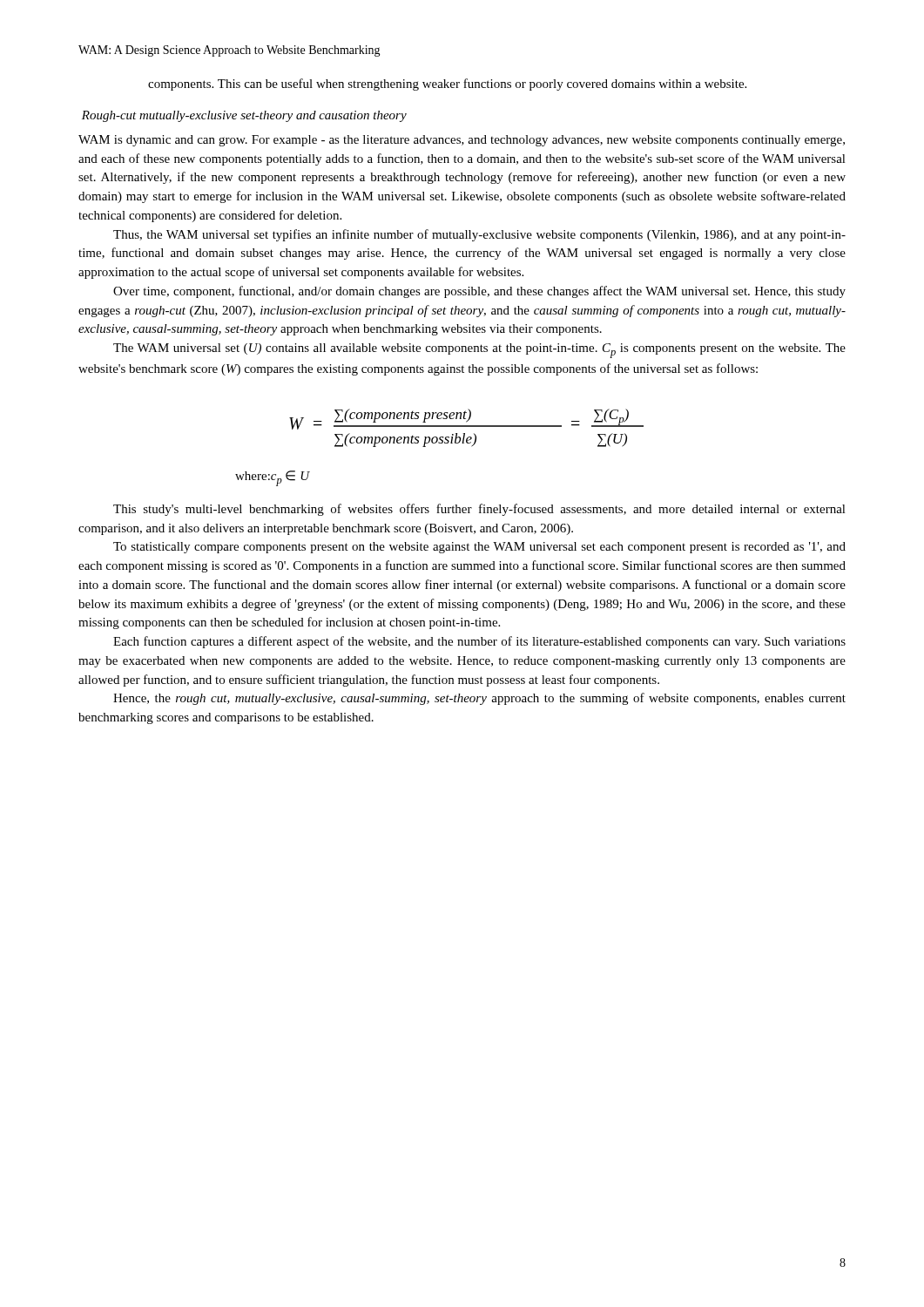The width and height of the screenshot is (924, 1307).
Task: Point to the block beginning "Hence, the rough cut, mutually-exclusive, causal-summing,"
Action: [x=462, y=708]
